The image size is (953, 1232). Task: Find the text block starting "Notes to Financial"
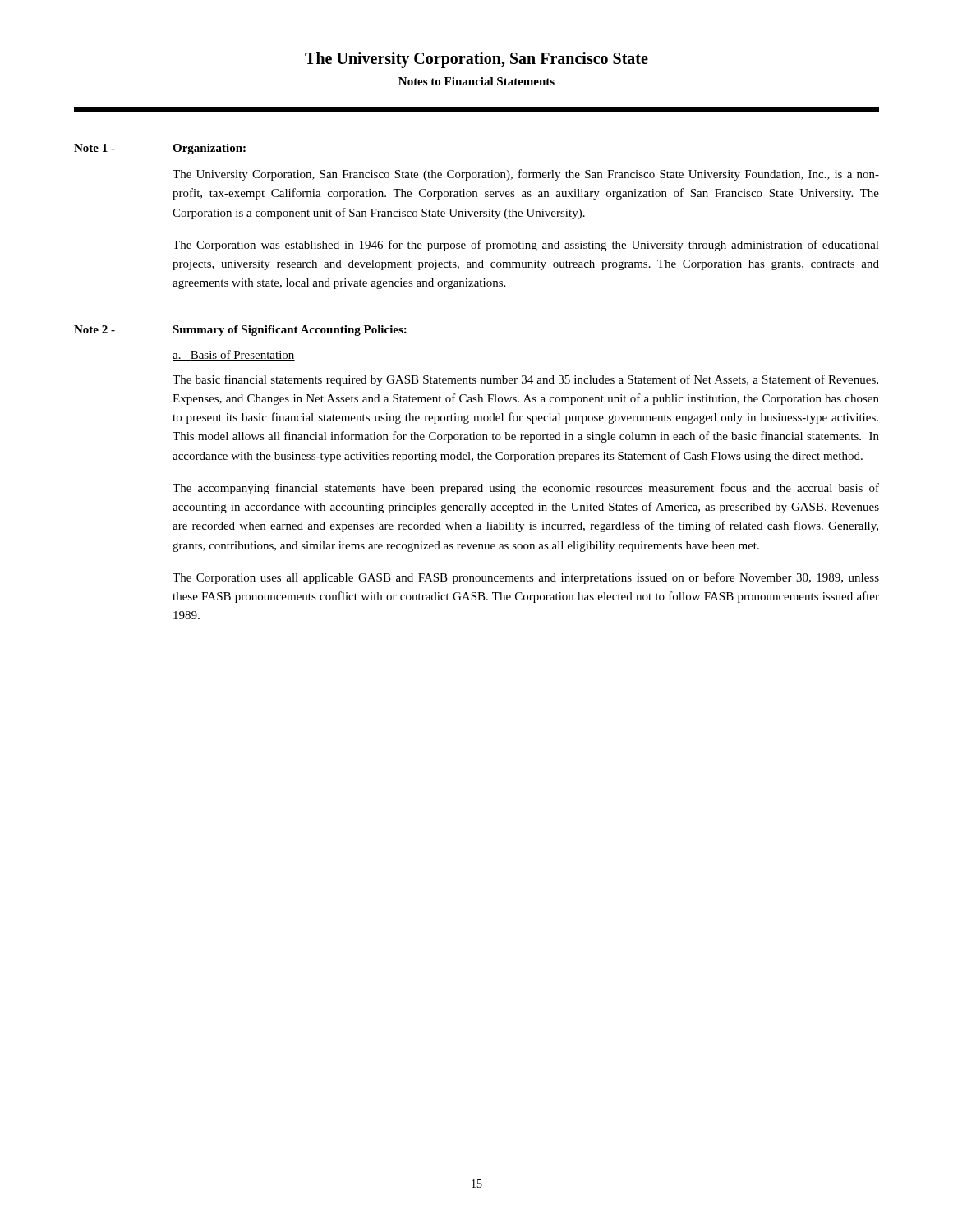point(476,81)
